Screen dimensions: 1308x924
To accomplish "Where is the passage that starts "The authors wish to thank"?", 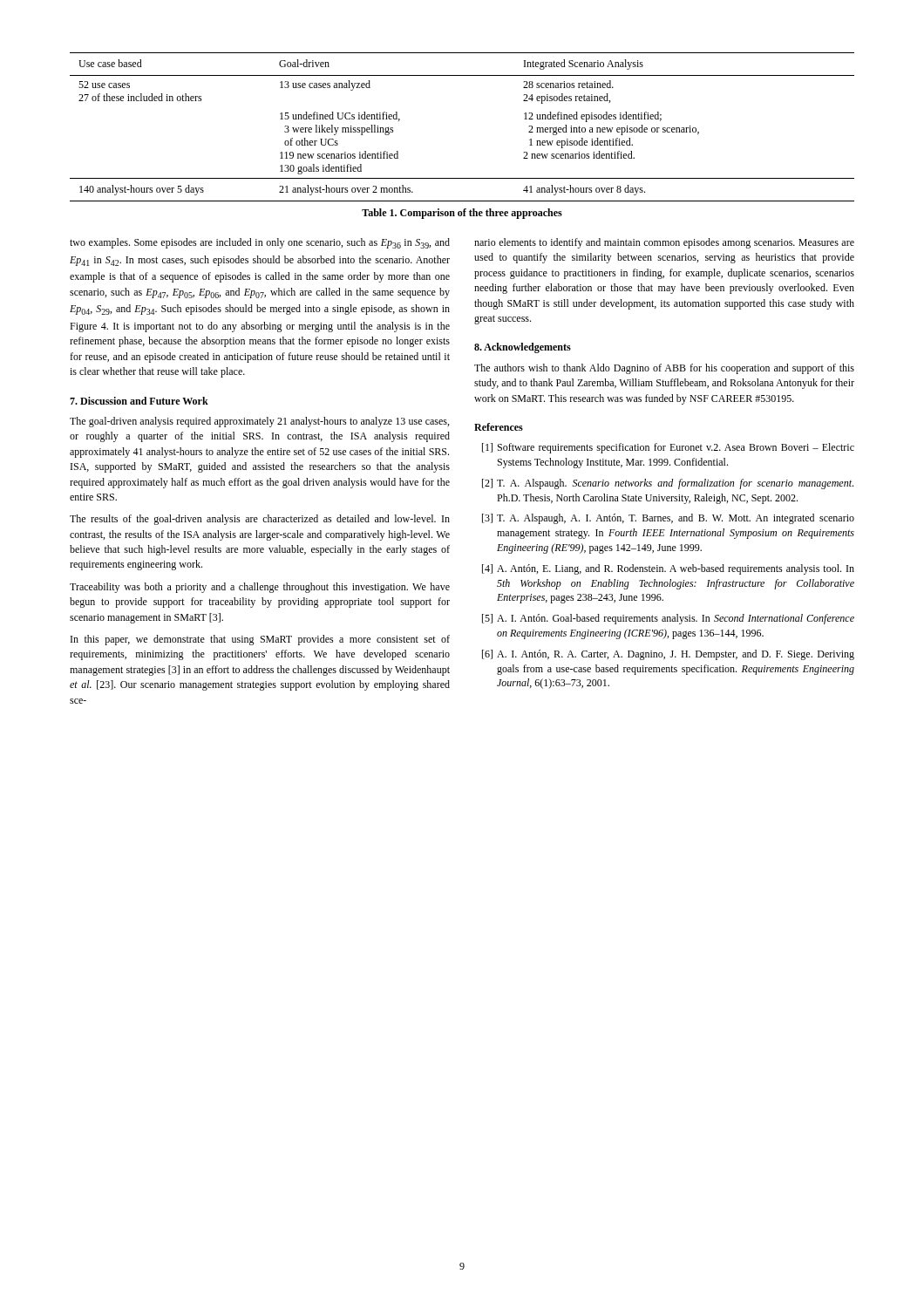I will click(x=664, y=384).
